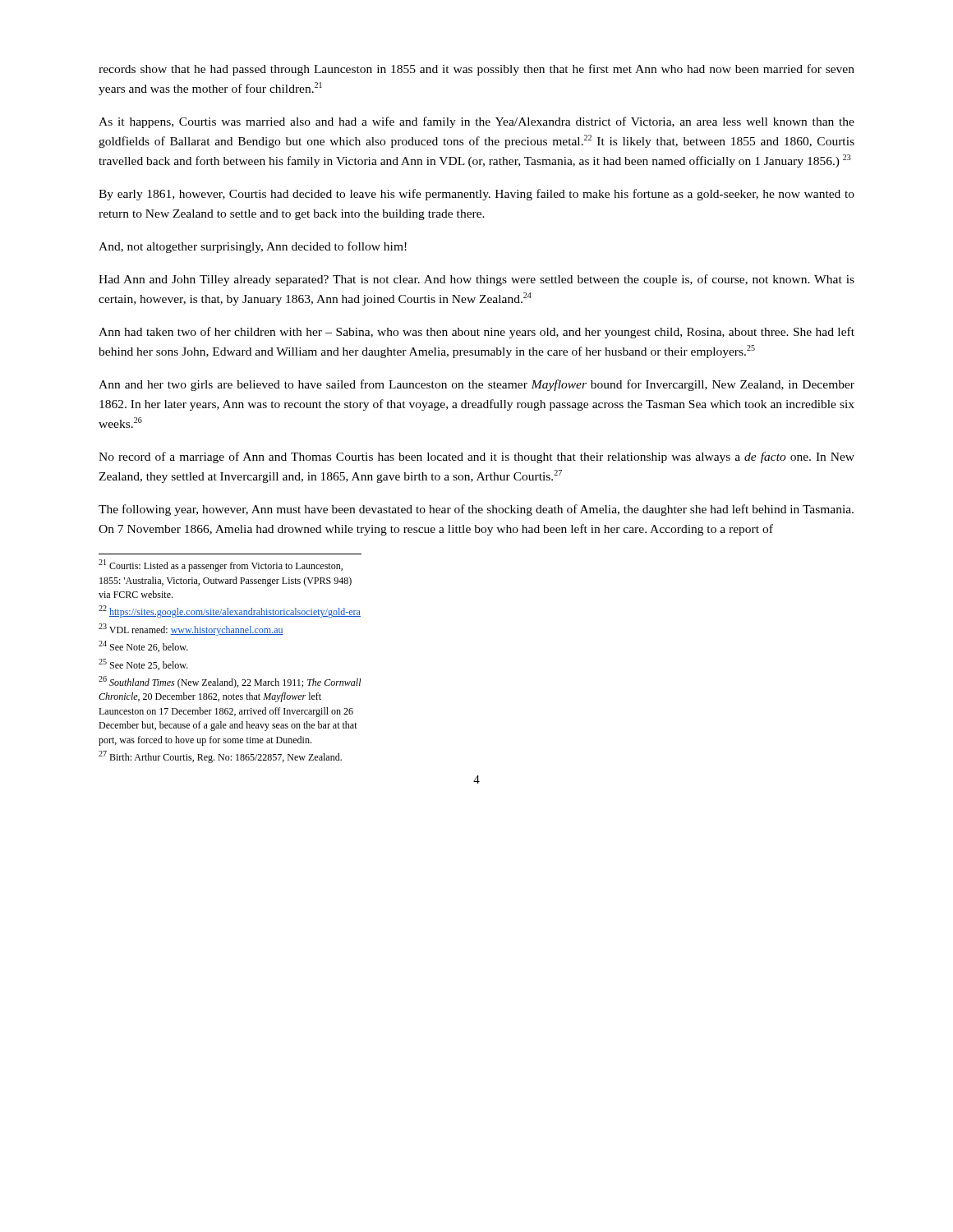
Task: Locate the passage starting "Ann had taken two"
Action: tap(476, 342)
